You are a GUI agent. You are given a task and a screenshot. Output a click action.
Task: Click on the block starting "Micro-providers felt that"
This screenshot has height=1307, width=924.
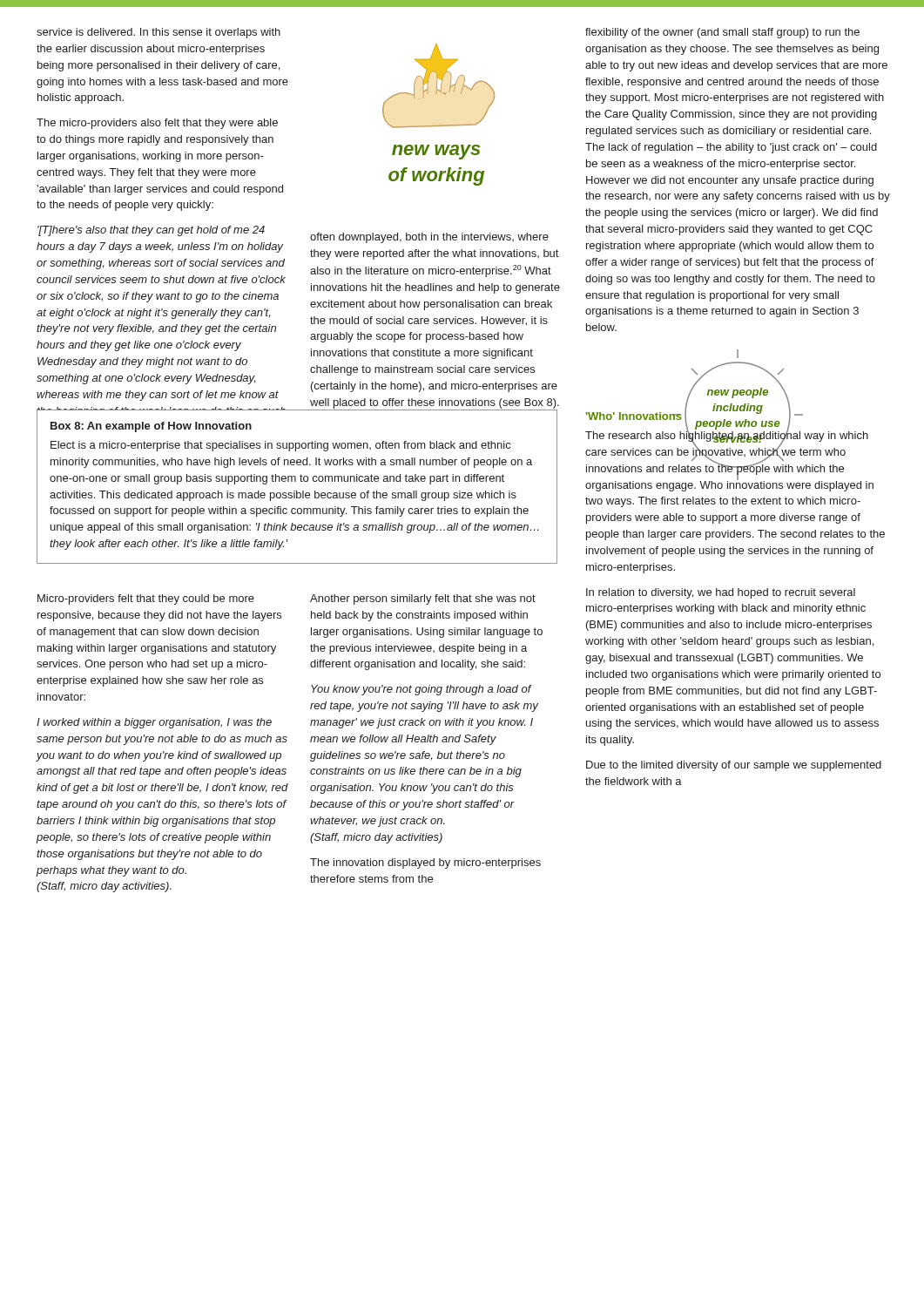pos(163,648)
